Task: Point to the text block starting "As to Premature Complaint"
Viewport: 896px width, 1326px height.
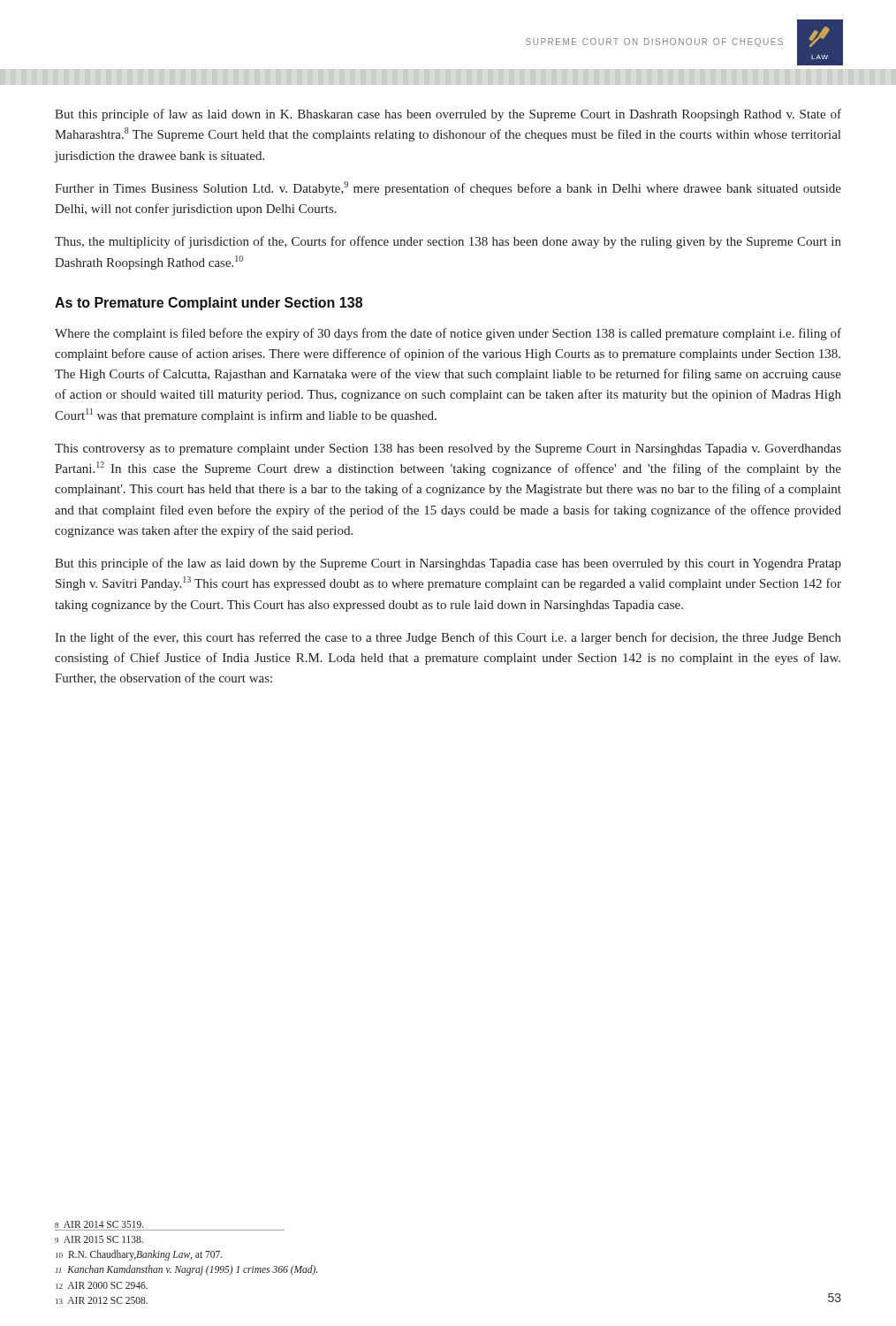Action: click(209, 303)
